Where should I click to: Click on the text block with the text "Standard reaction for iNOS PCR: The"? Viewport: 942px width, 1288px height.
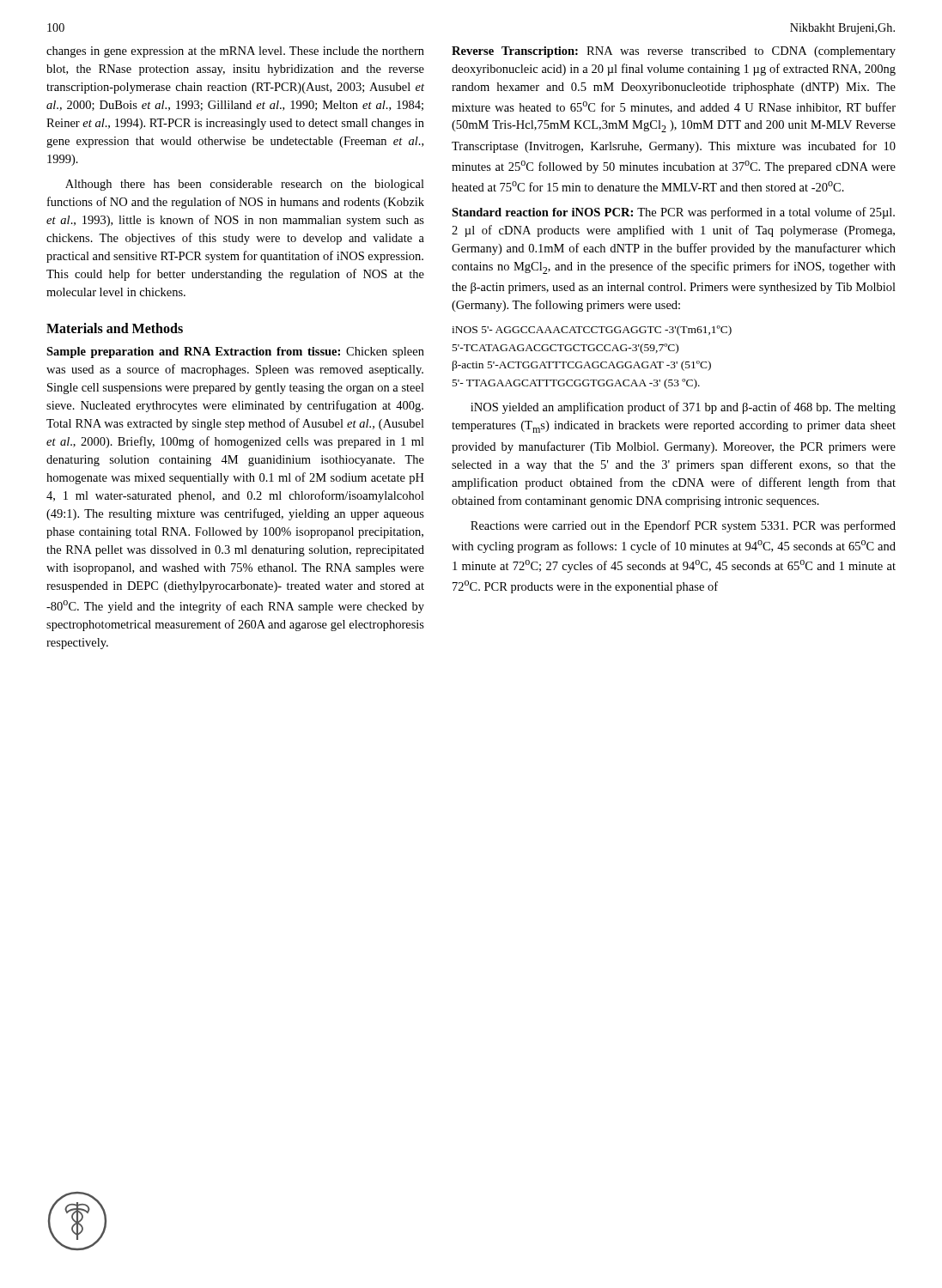[674, 259]
